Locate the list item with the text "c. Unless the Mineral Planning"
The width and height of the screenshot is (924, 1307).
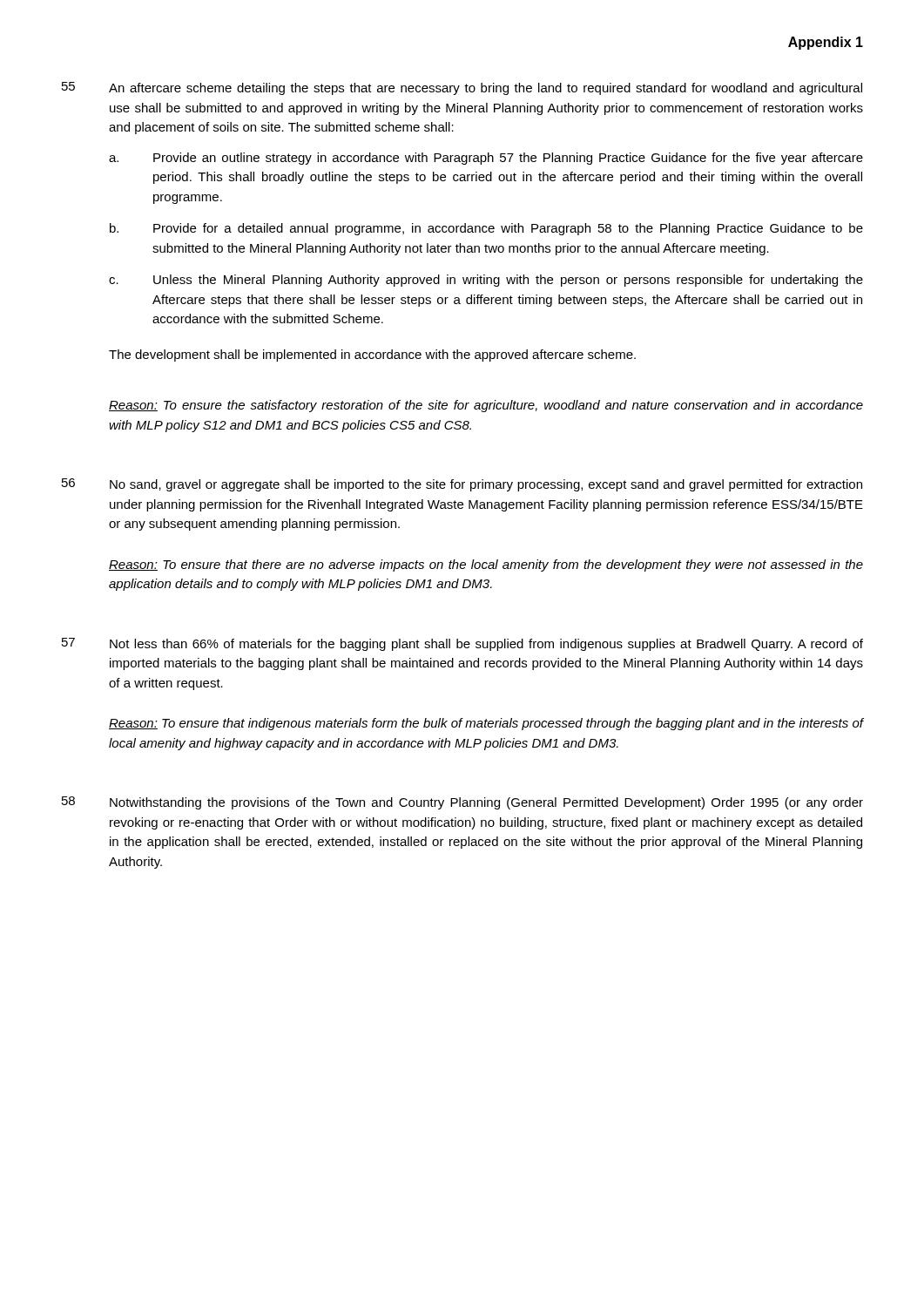[486, 300]
